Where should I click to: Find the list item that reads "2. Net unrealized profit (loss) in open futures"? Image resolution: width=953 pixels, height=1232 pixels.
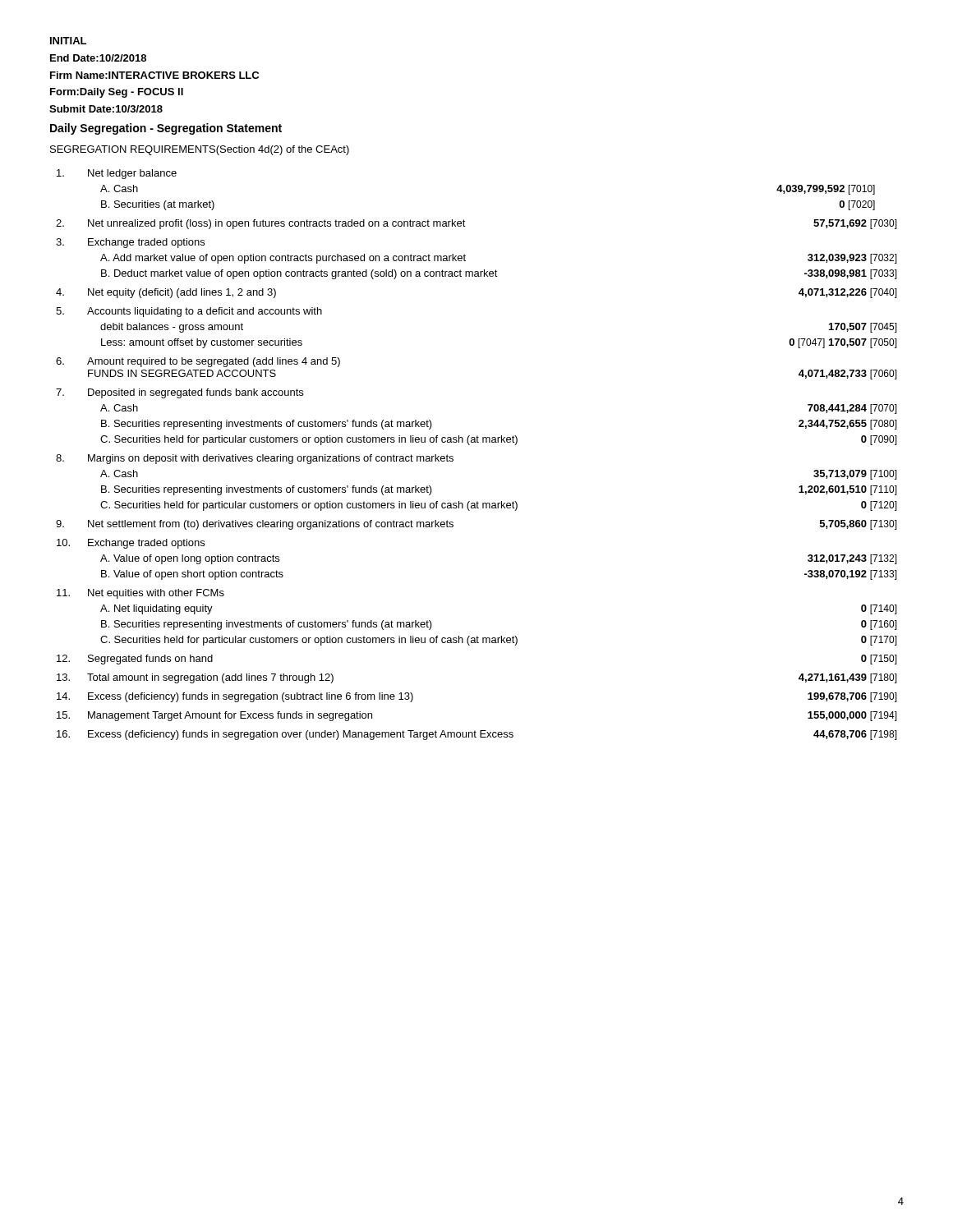[x=476, y=223]
